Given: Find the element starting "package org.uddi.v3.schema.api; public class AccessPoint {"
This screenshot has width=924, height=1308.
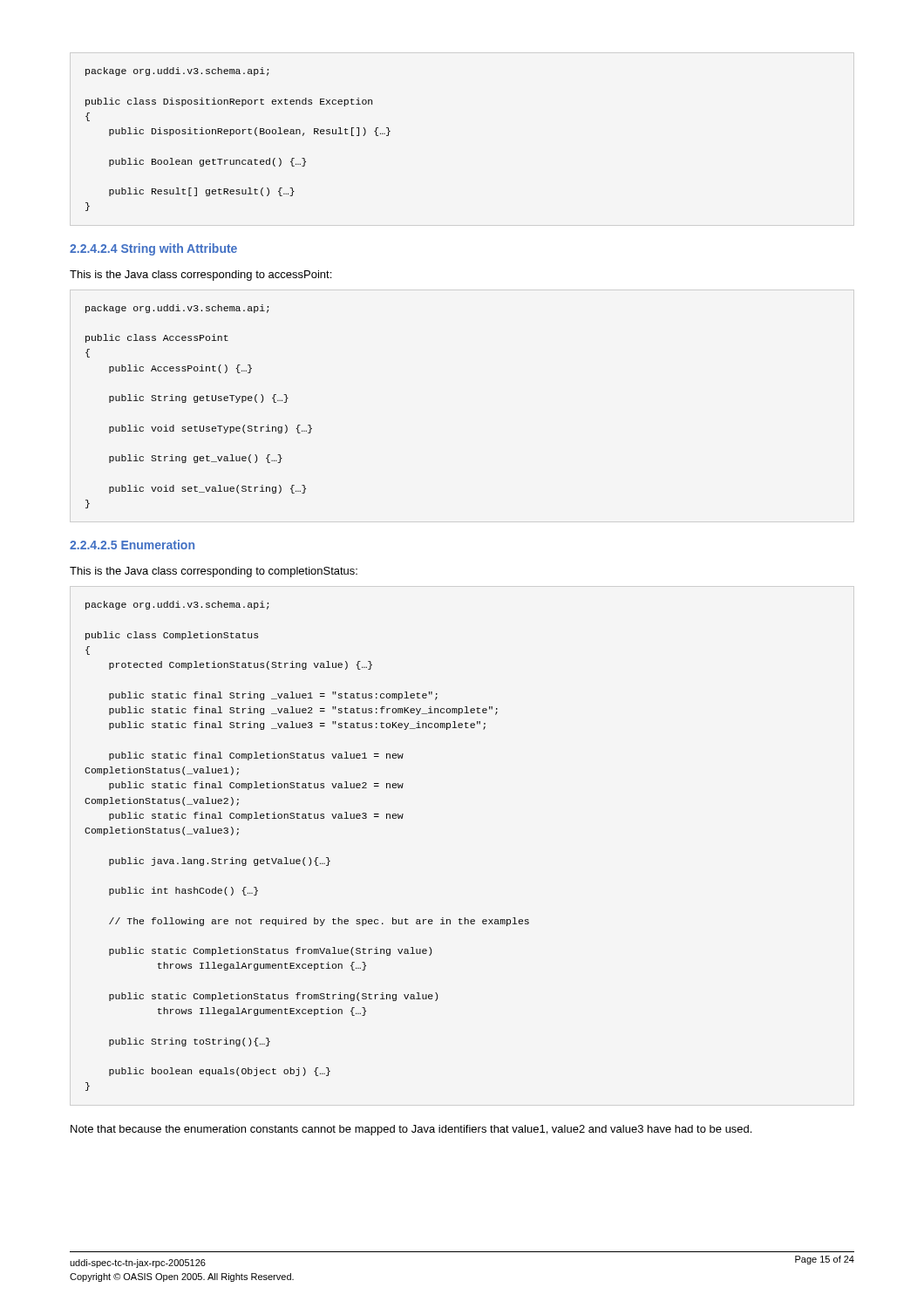Looking at the screenshot, I should (x=177, y=309).
